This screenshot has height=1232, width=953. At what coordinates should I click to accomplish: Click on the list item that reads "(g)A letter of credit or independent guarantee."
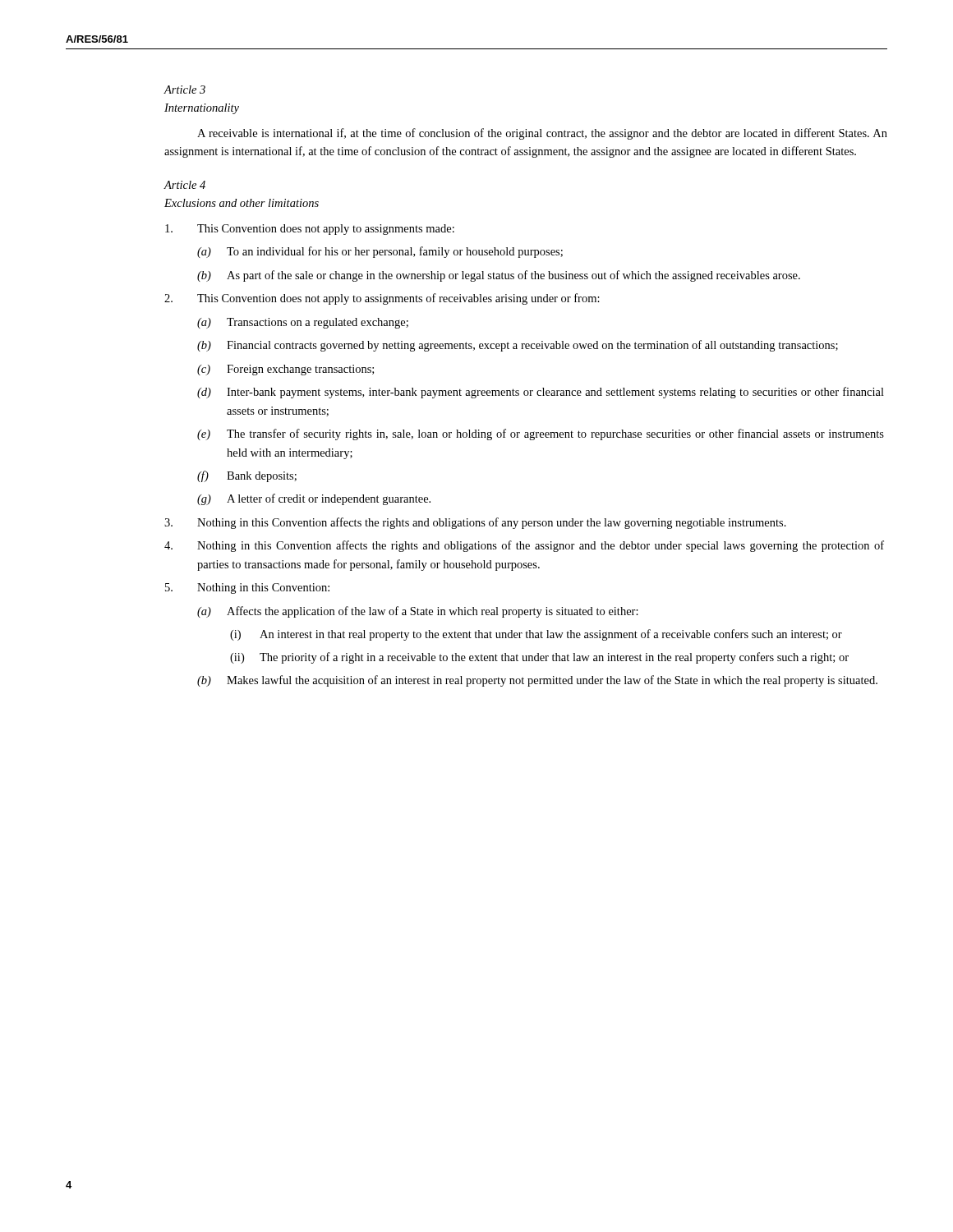314,499
